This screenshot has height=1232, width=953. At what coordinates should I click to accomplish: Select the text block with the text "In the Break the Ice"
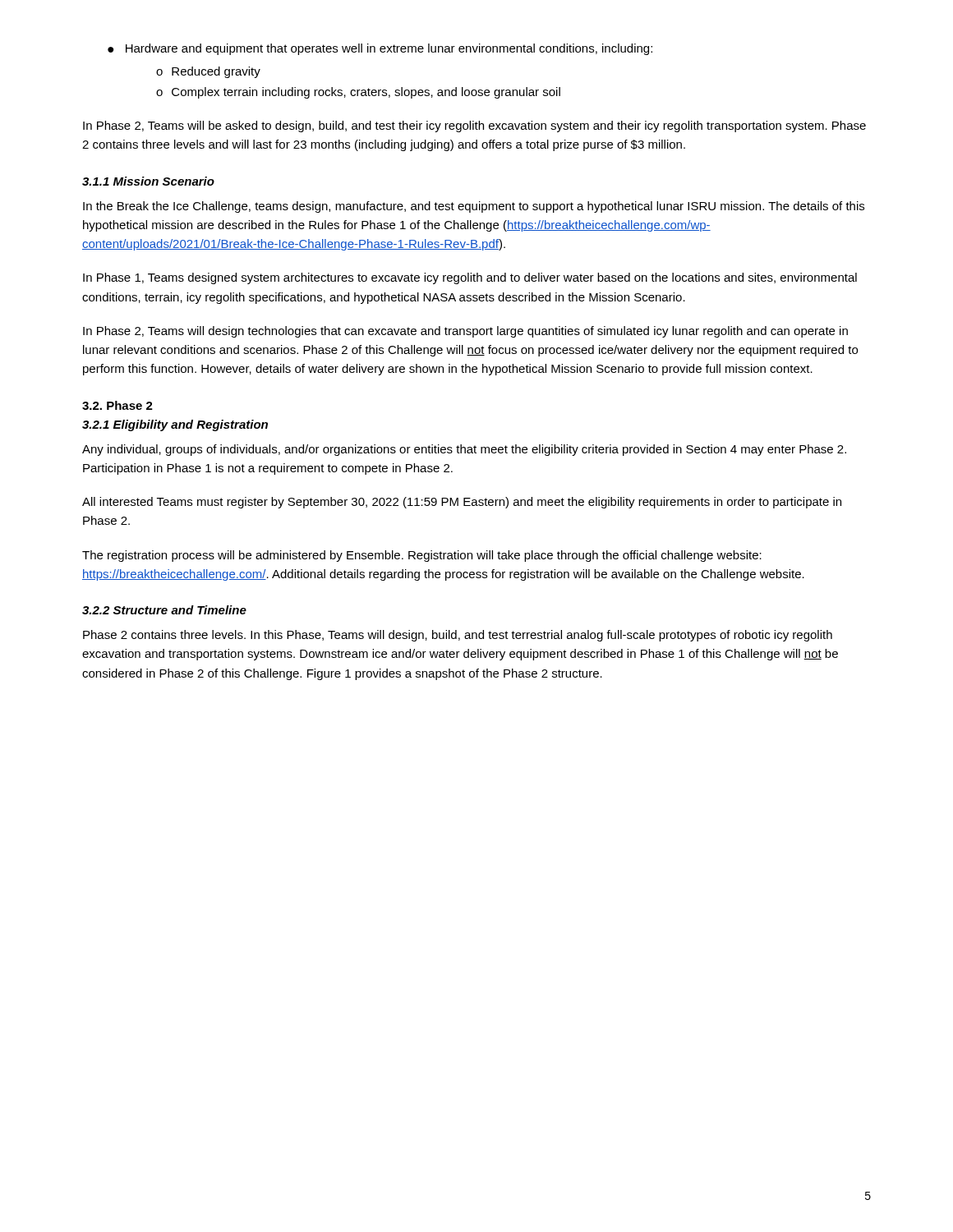point(474,224)
